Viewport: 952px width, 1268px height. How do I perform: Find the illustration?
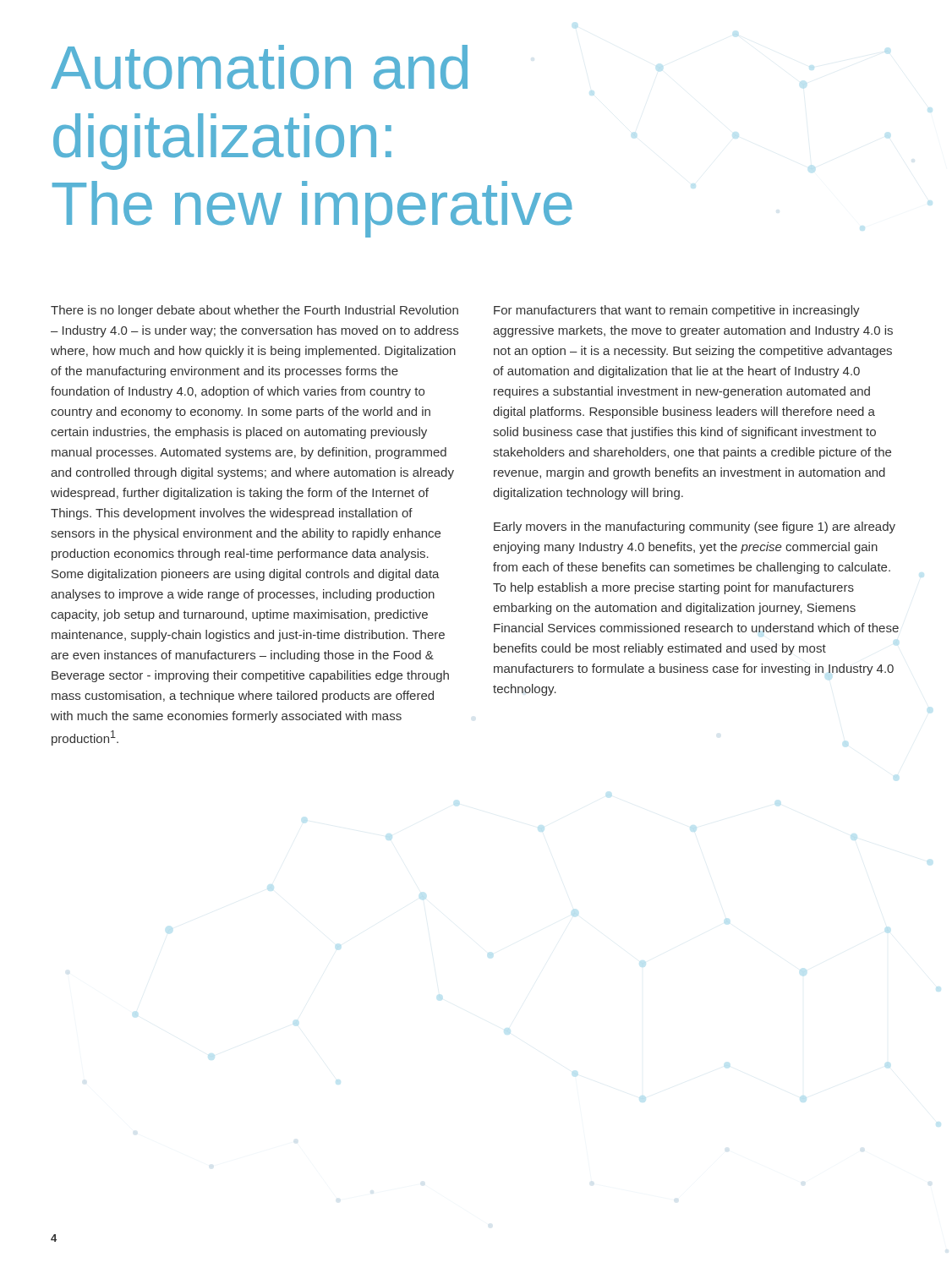click(x=476, y=634)
